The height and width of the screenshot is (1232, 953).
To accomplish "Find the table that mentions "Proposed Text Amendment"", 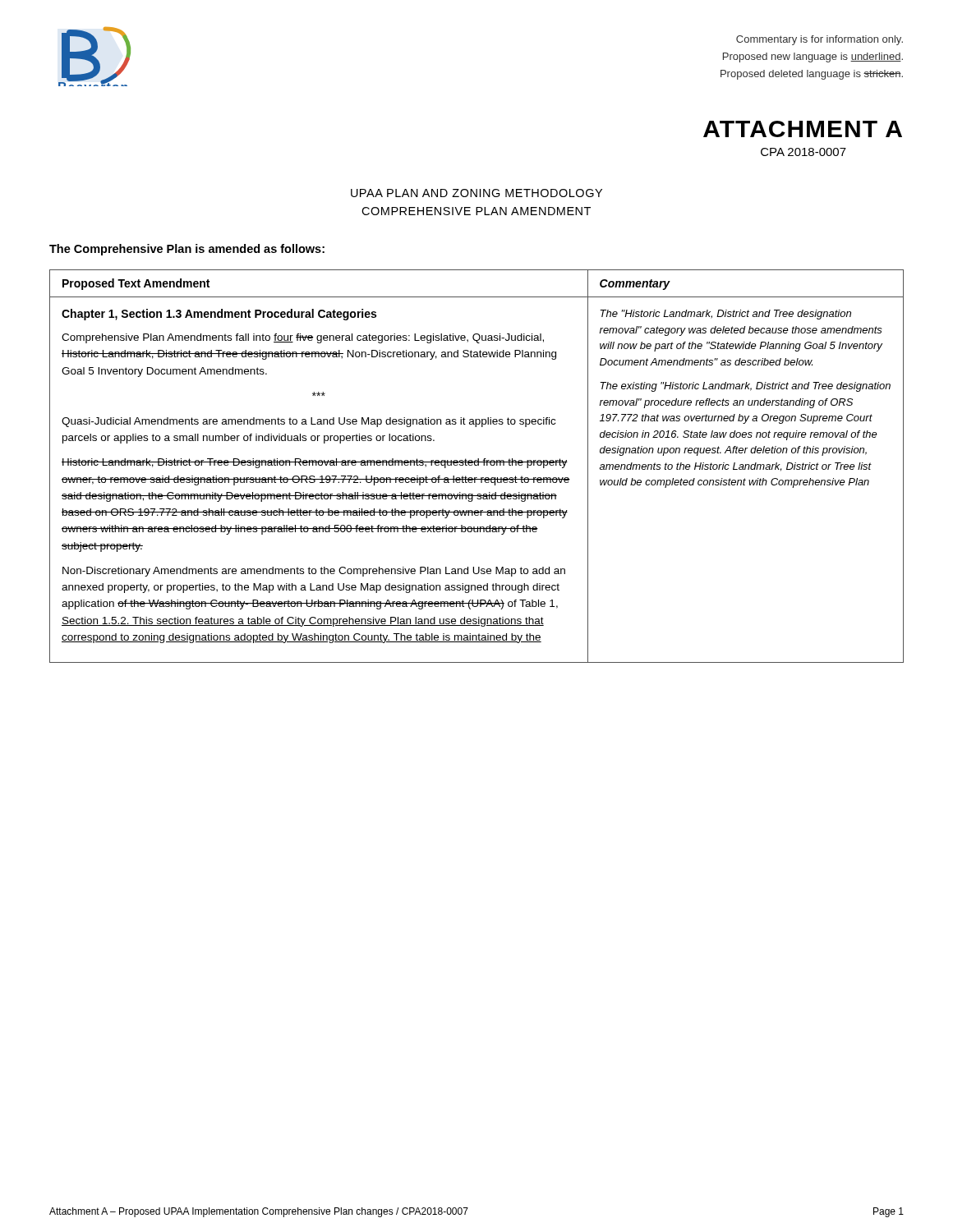I will 476,466.
